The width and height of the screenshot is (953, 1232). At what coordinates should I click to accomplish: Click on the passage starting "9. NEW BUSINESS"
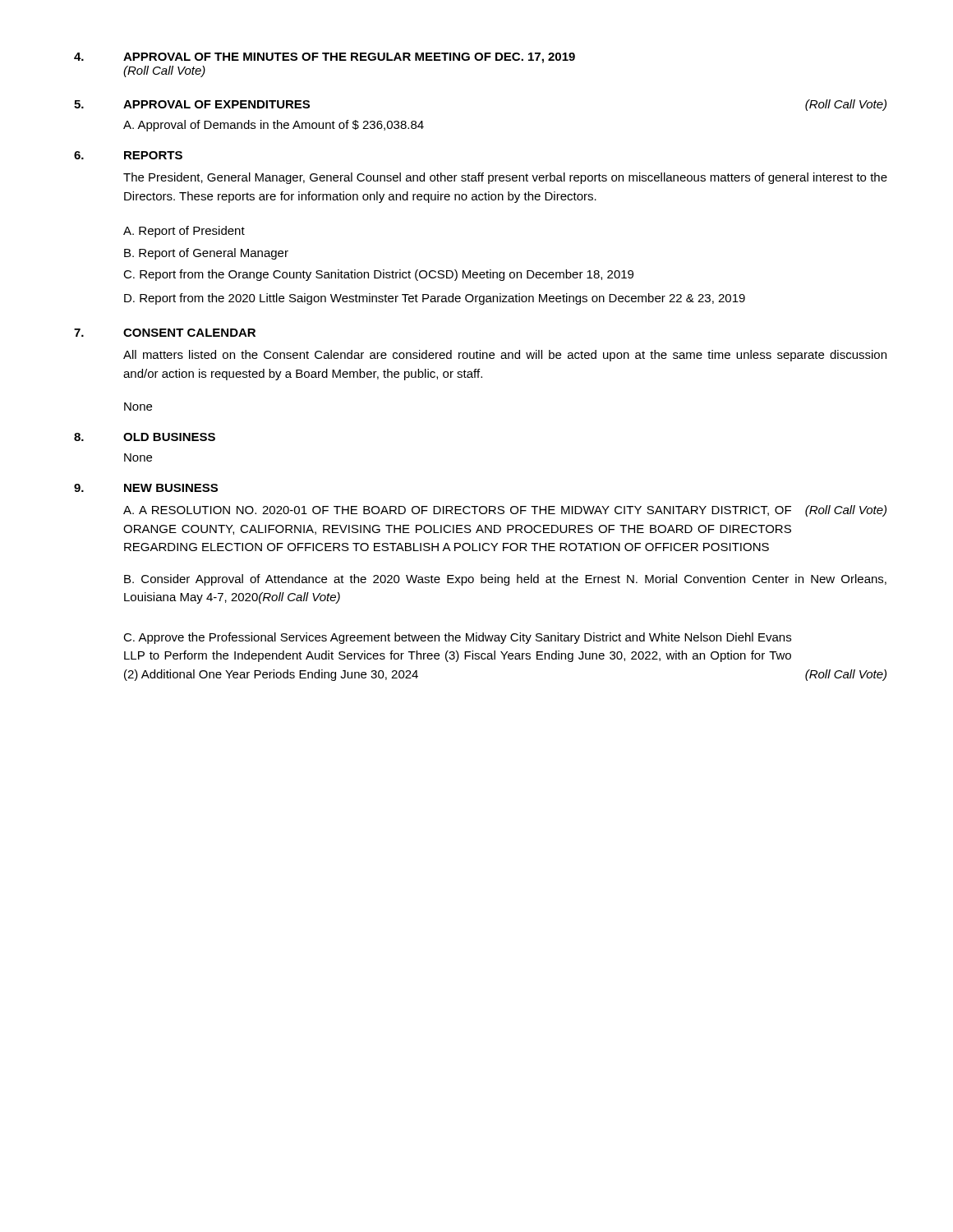[x=146, y=488]
